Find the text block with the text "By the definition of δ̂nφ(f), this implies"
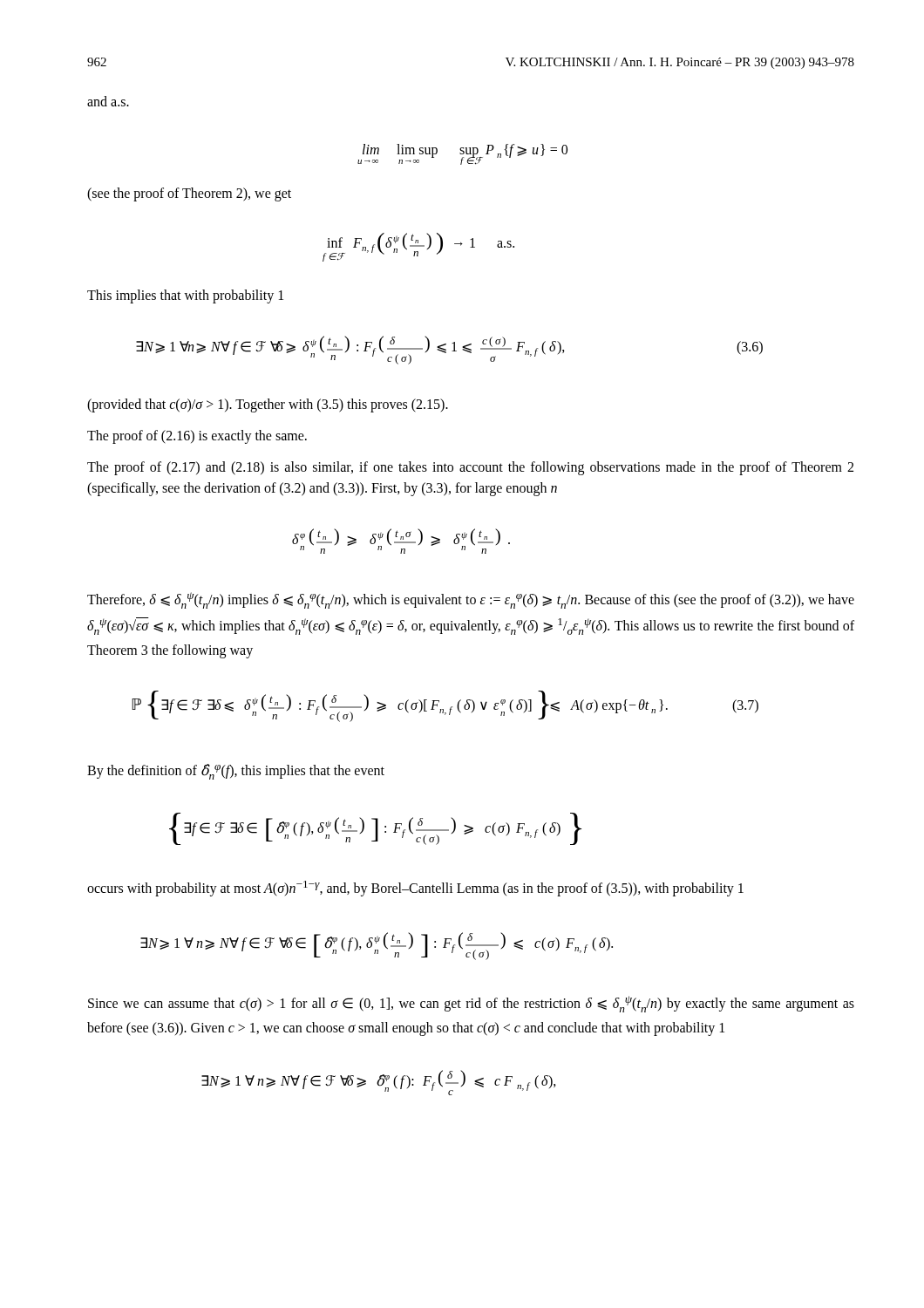The image size is (924, 1308). click(236, 772)
